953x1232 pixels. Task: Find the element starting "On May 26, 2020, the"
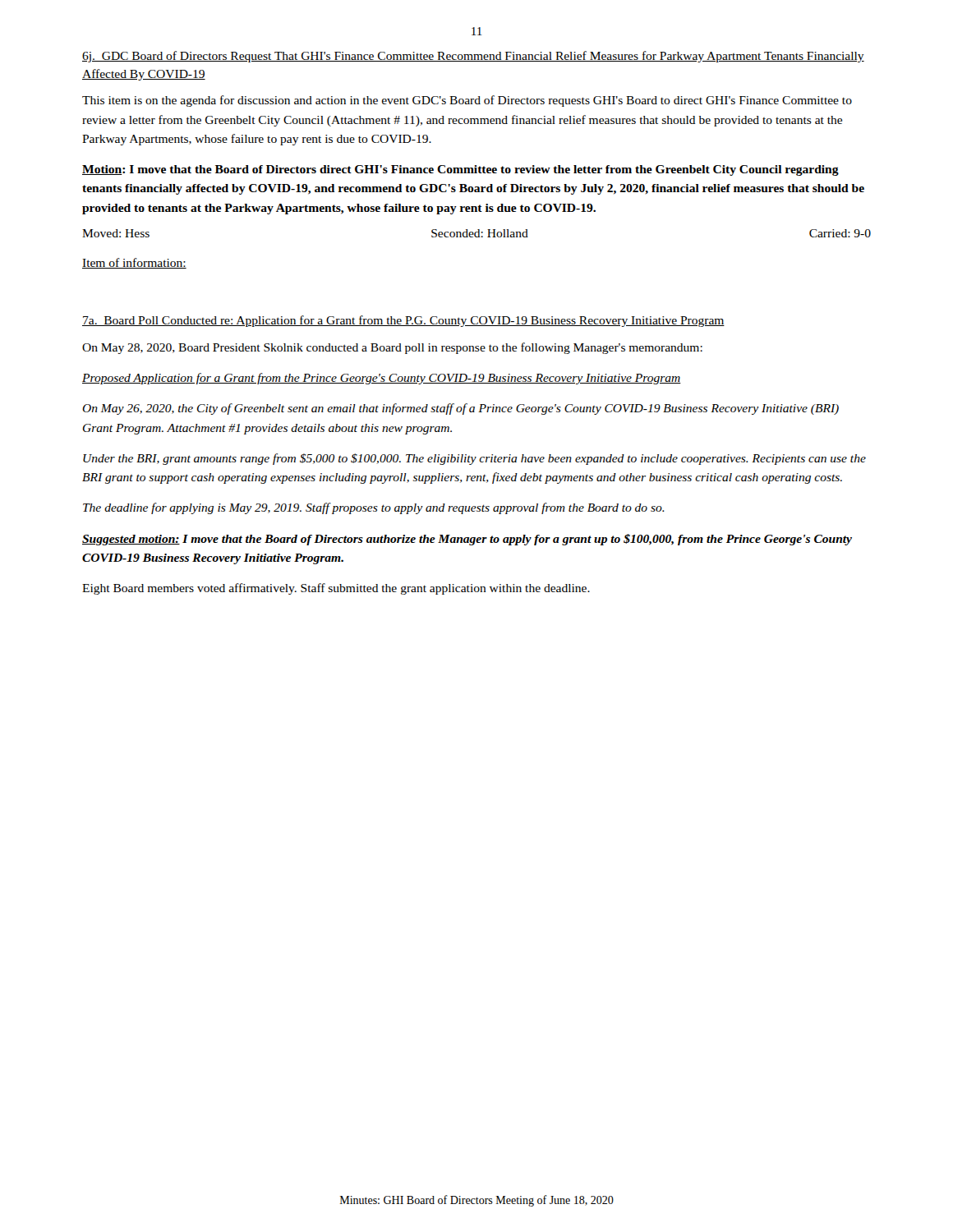coord(461,418)
